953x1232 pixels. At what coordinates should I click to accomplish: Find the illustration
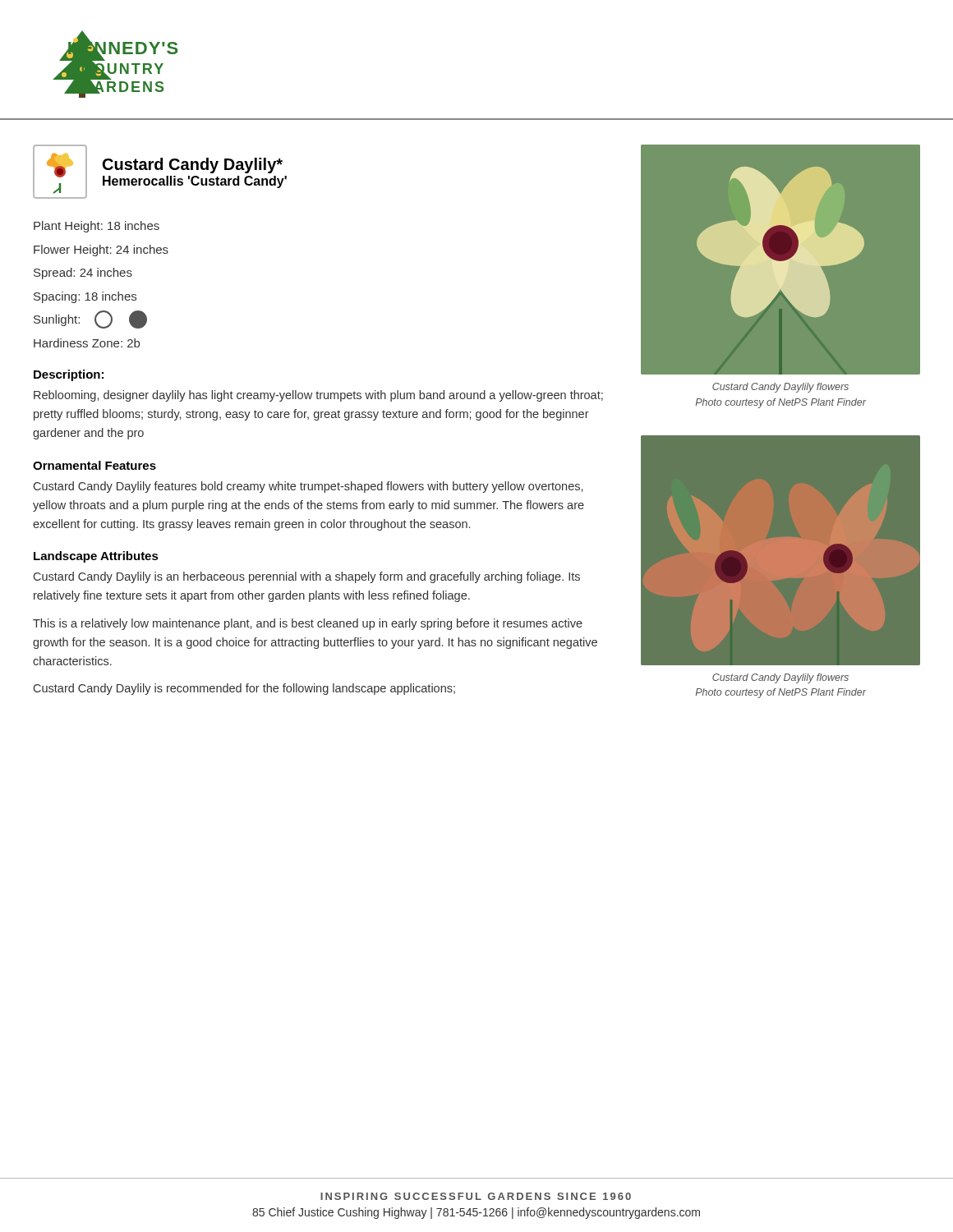pos(60,172)
